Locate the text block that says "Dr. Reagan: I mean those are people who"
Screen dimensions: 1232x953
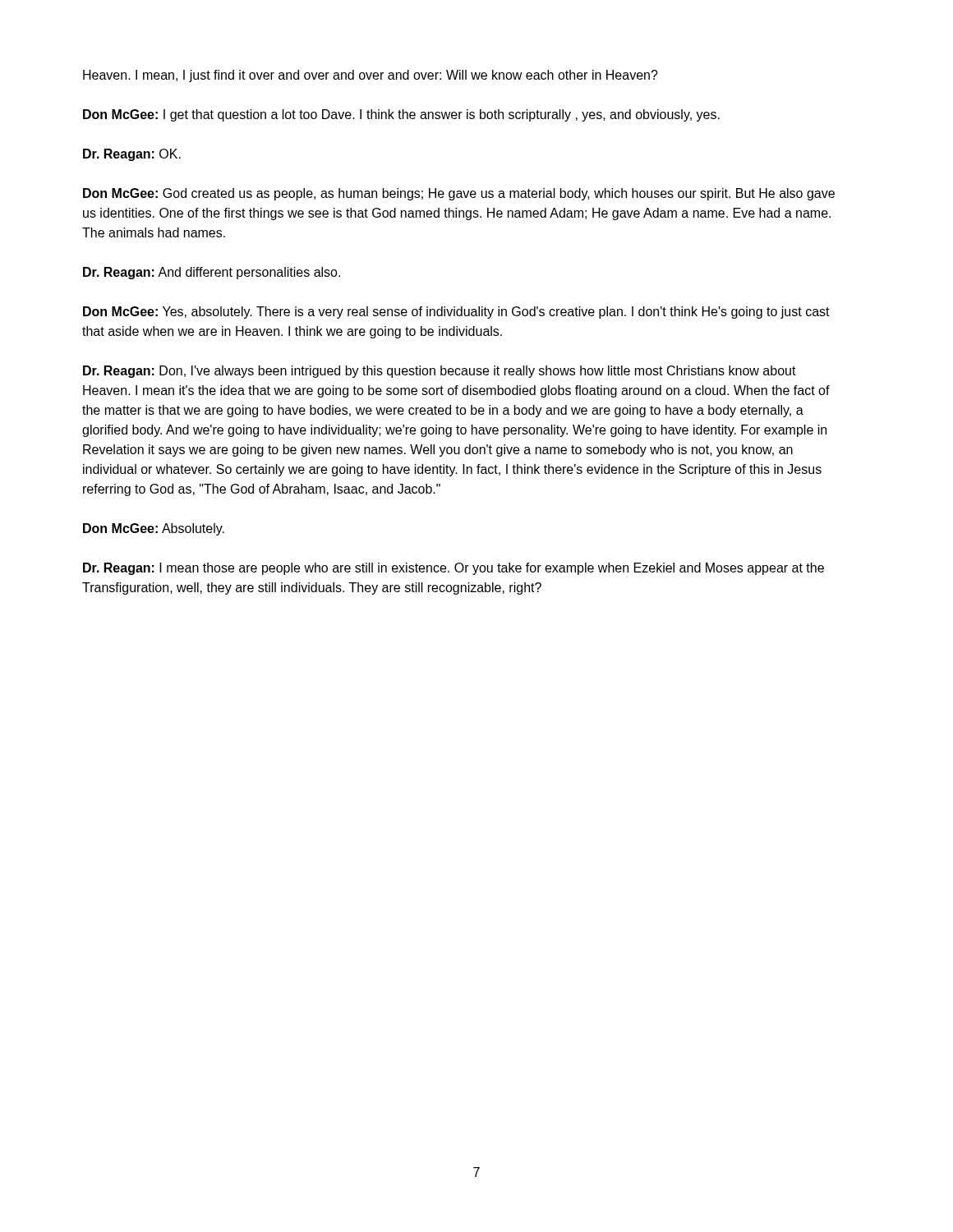point(453,578)
